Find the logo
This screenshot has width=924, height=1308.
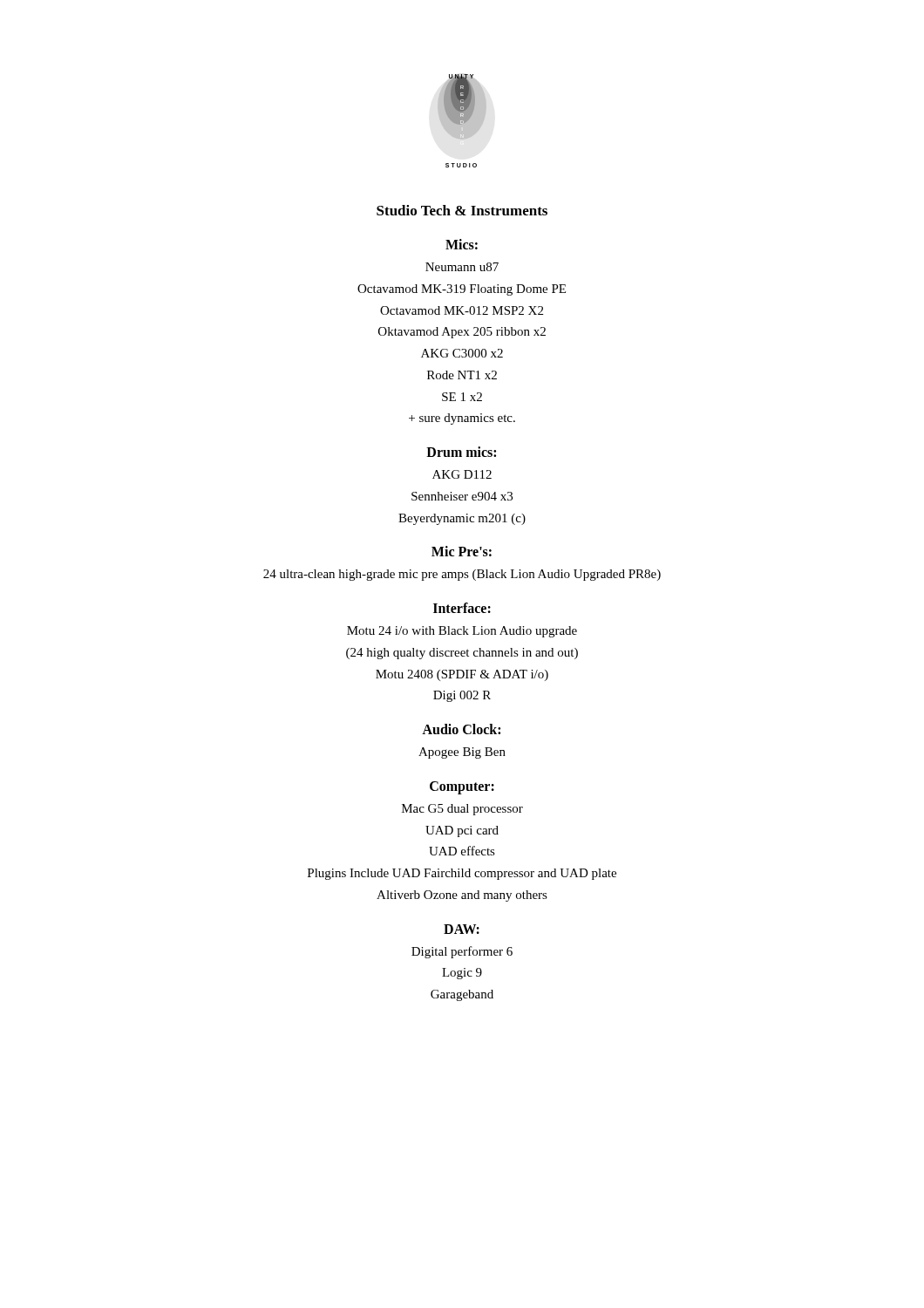pyautogui.click(x=462, y=124)
